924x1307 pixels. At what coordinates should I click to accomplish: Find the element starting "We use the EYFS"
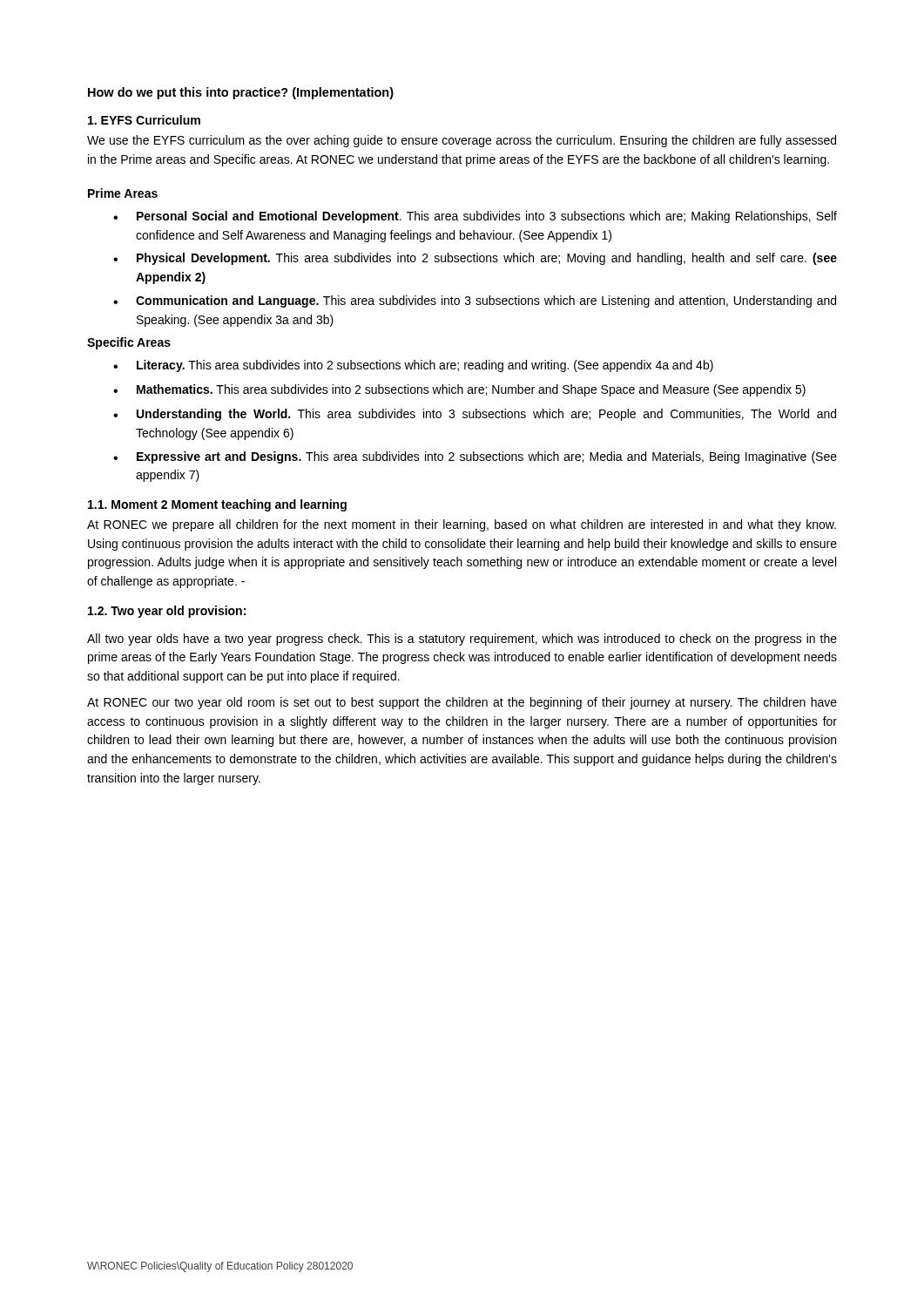[x=462, y=150]
